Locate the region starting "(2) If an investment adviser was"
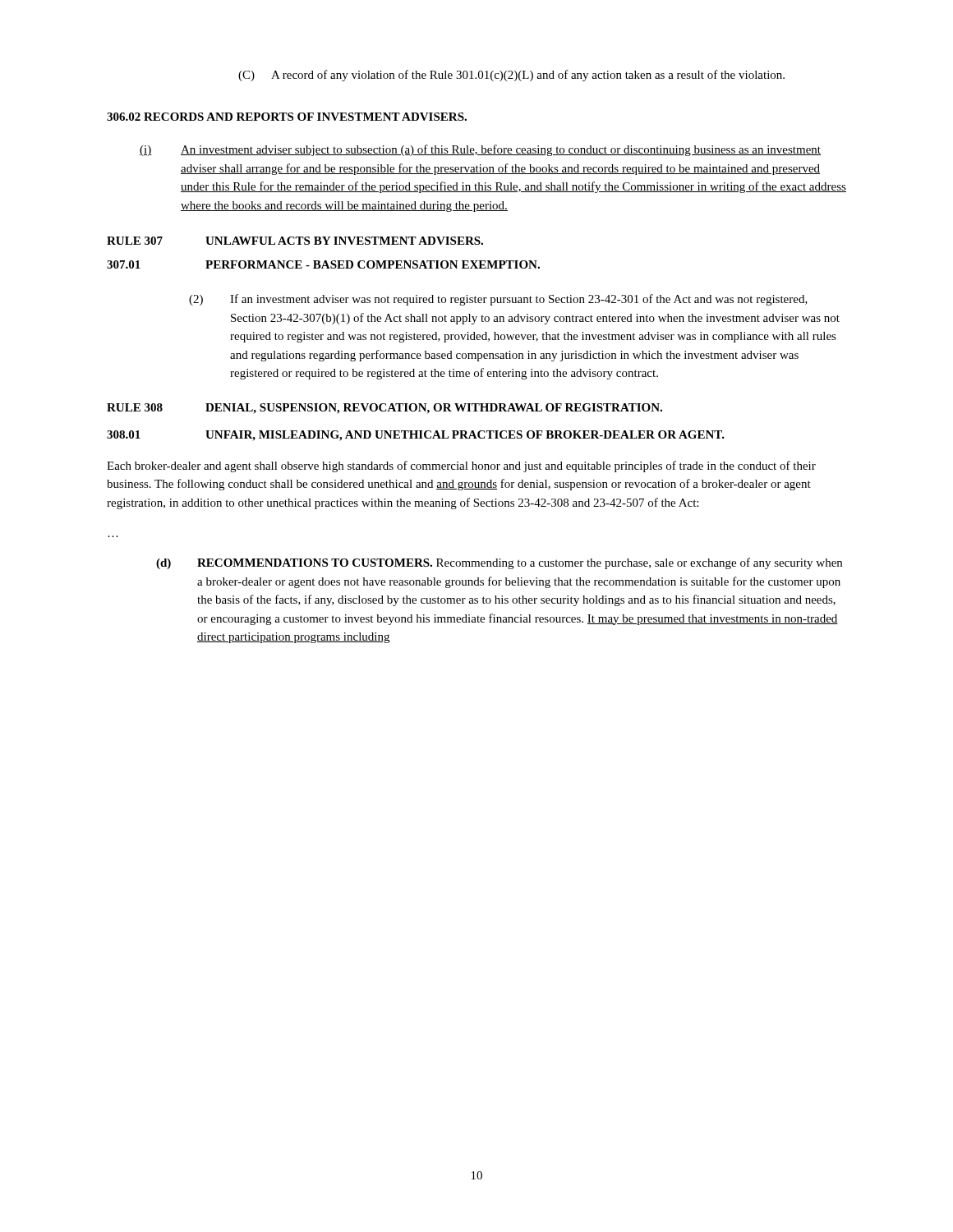Screen dimensions: 1232x953 pyautogui.click(x=518, y=336)
